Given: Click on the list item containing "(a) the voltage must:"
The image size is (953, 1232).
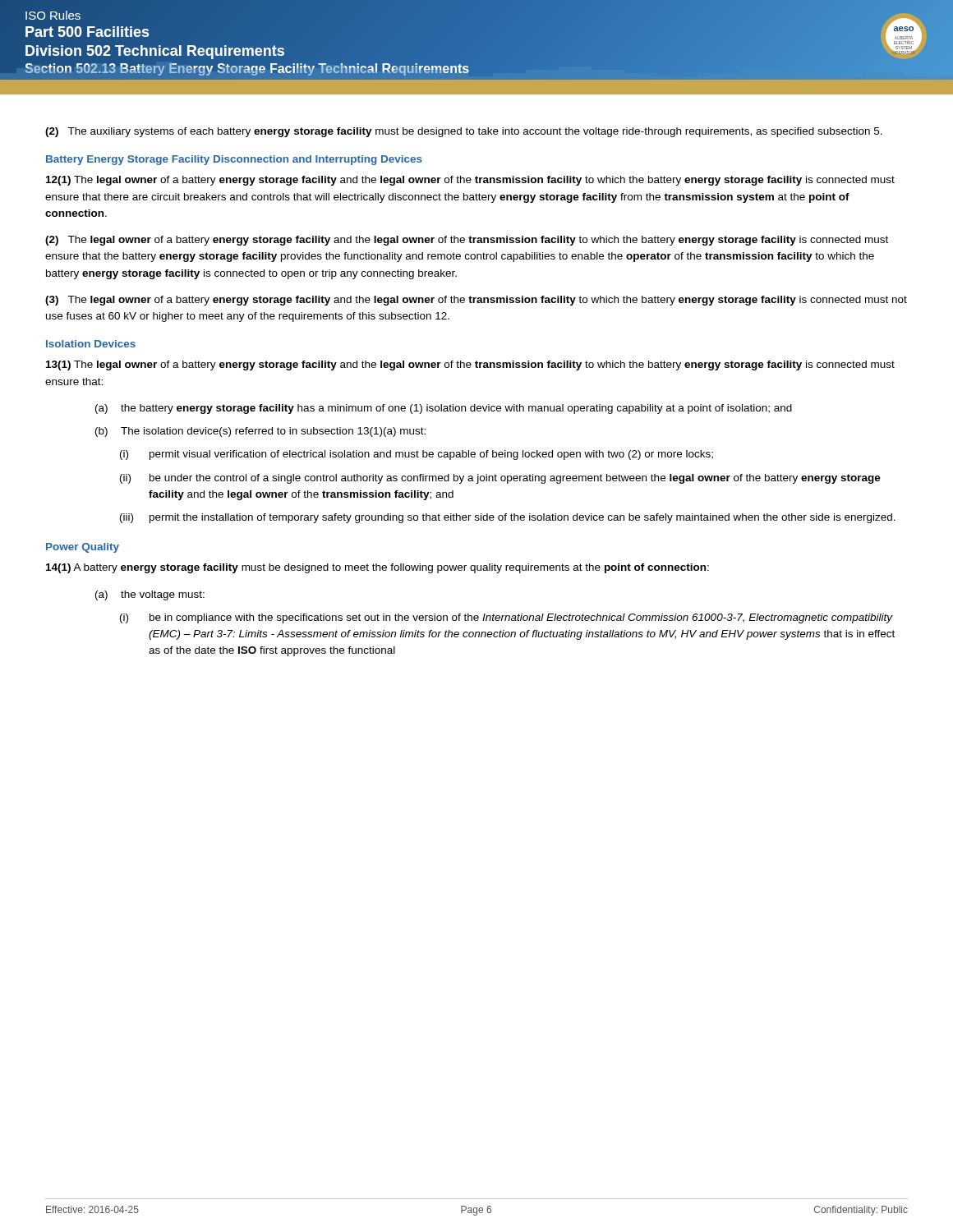Looking at the screenshot, I should coord(150,594).
